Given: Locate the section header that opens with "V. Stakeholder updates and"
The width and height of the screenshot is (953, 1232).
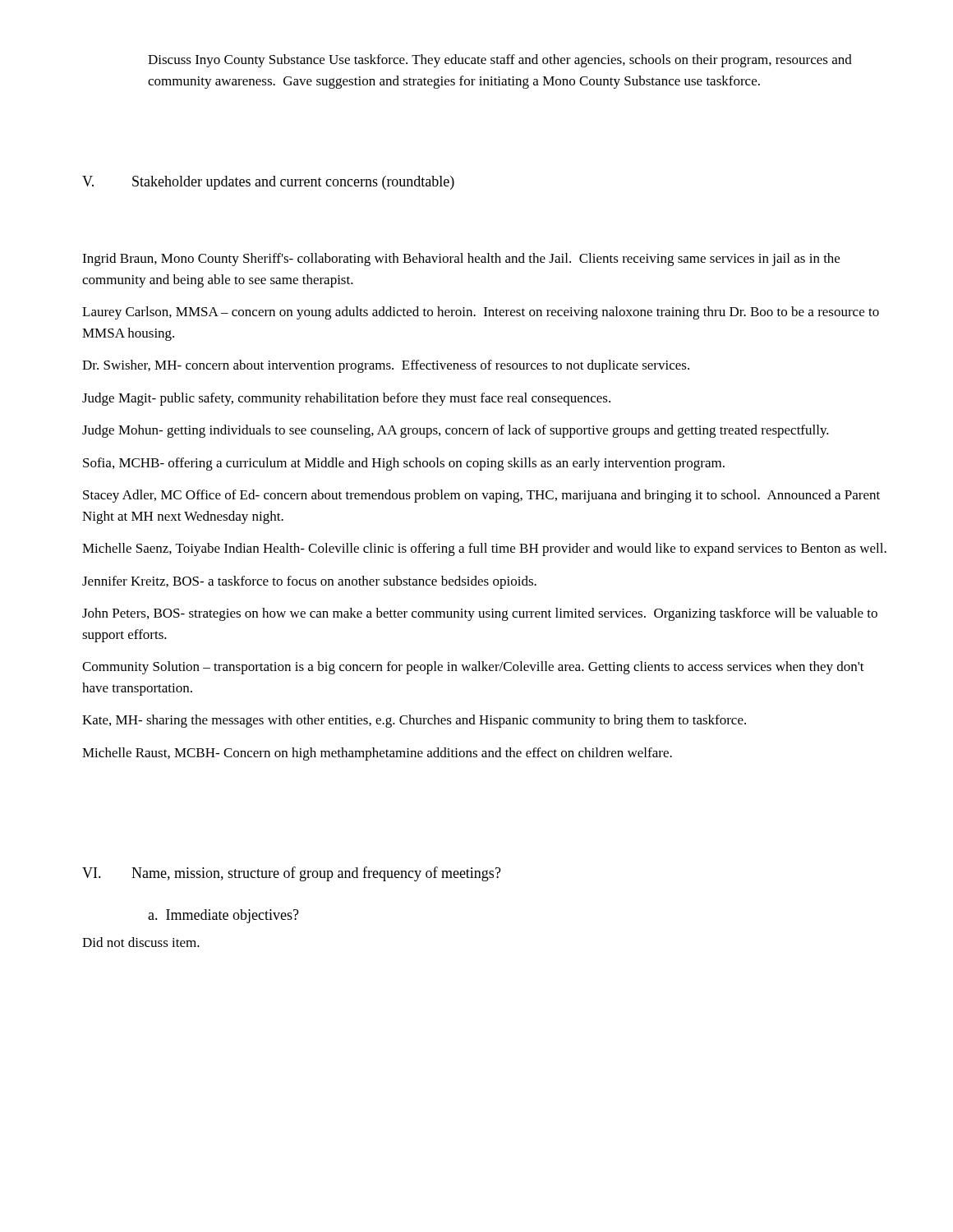Looking at the screenshot, I should 268,182.
